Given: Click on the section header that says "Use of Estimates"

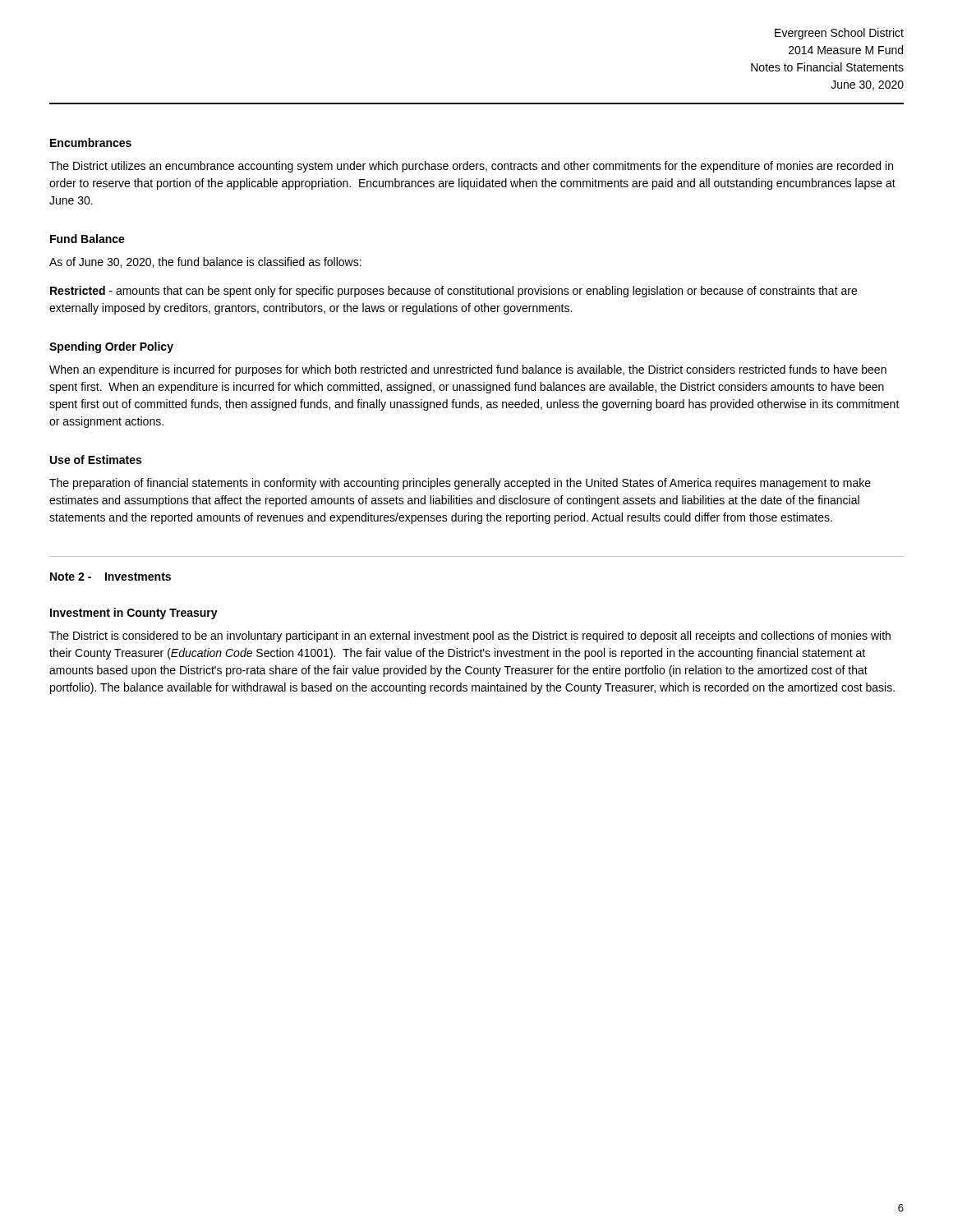Looking at the screenshot, I should click(x=96, y=460).
